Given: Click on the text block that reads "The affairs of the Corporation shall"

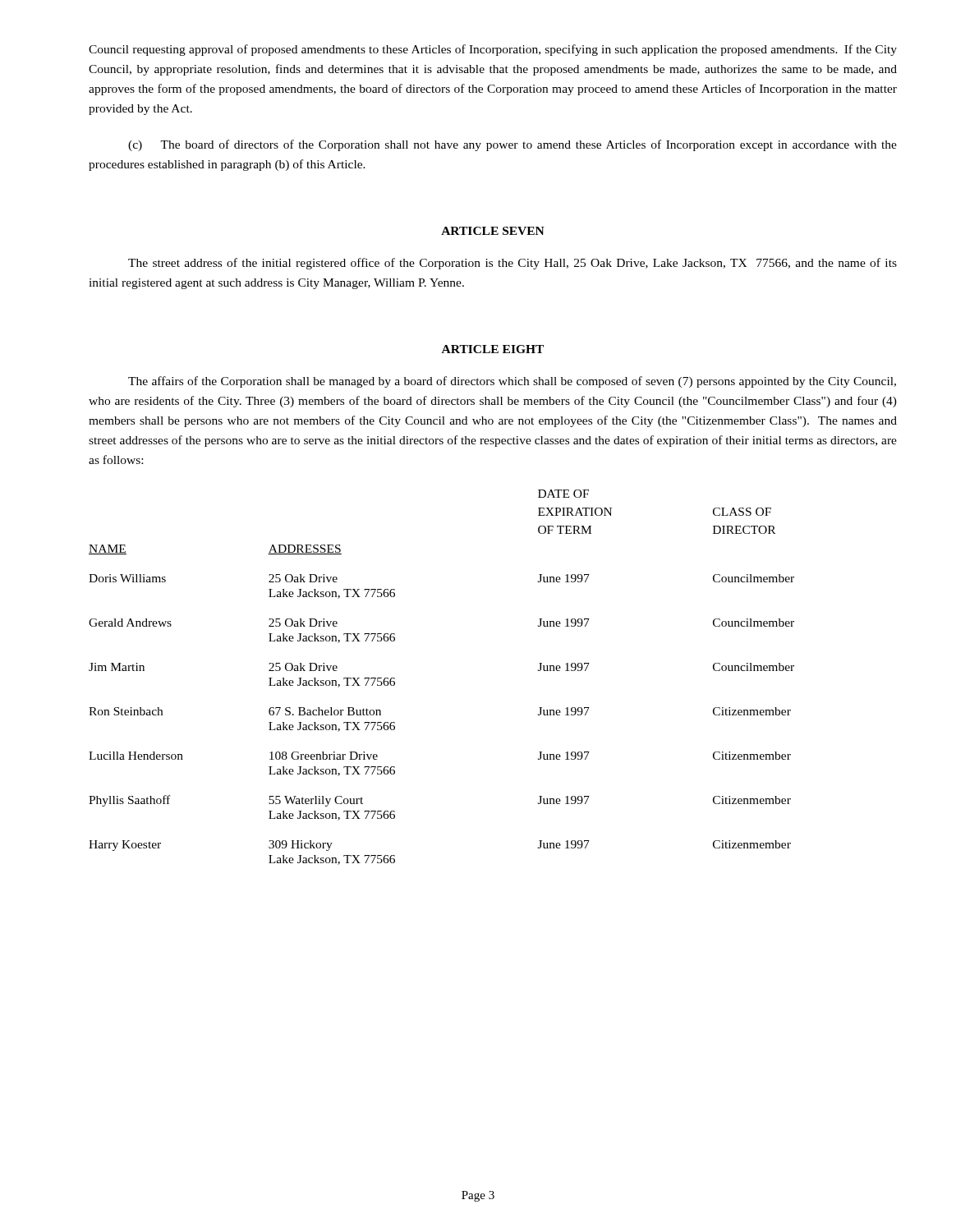Looking at the screenshot, I should pos(493,420).
